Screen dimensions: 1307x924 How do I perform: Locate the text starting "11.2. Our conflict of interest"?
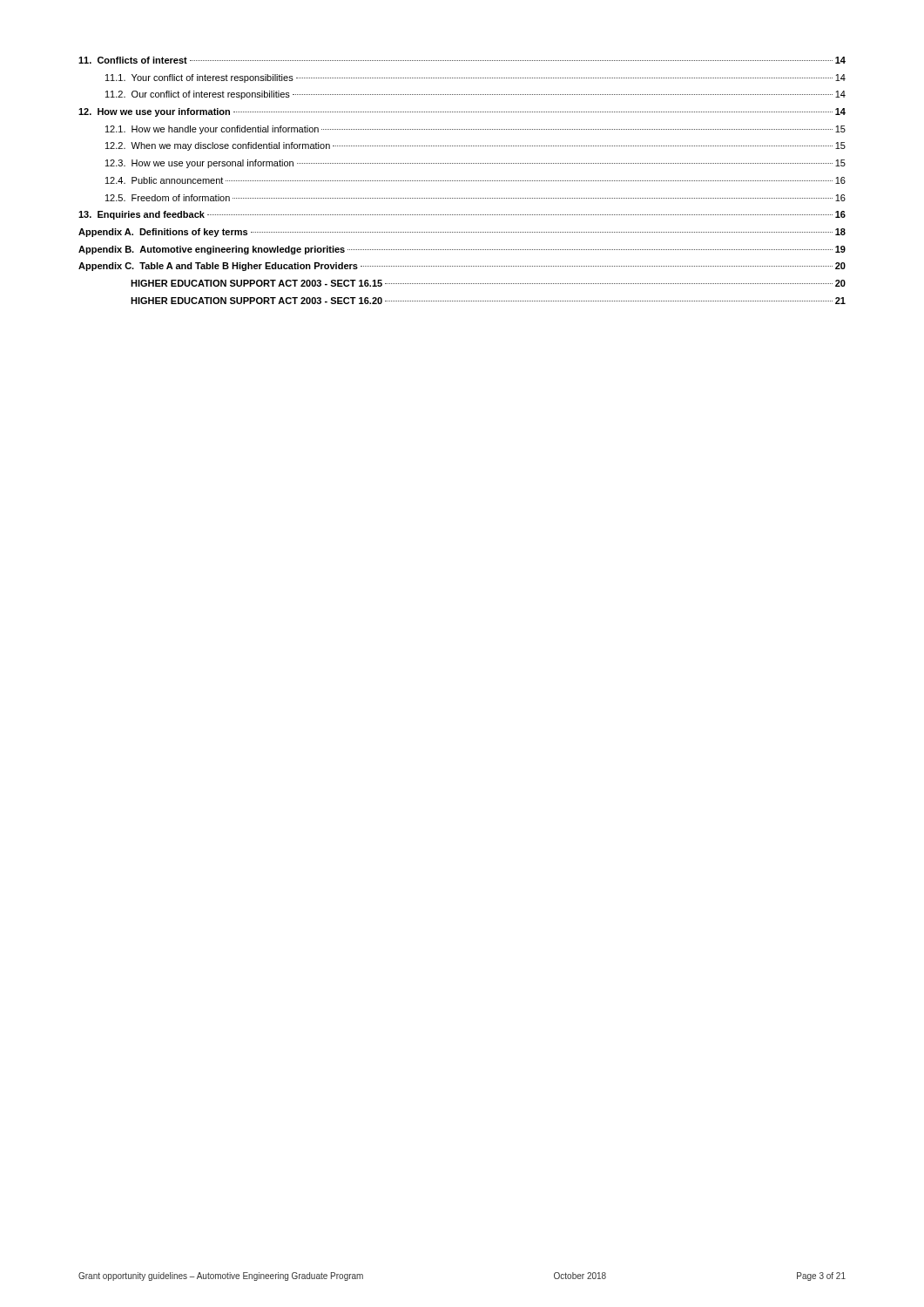pyautogui.click(x=475, y=95)
